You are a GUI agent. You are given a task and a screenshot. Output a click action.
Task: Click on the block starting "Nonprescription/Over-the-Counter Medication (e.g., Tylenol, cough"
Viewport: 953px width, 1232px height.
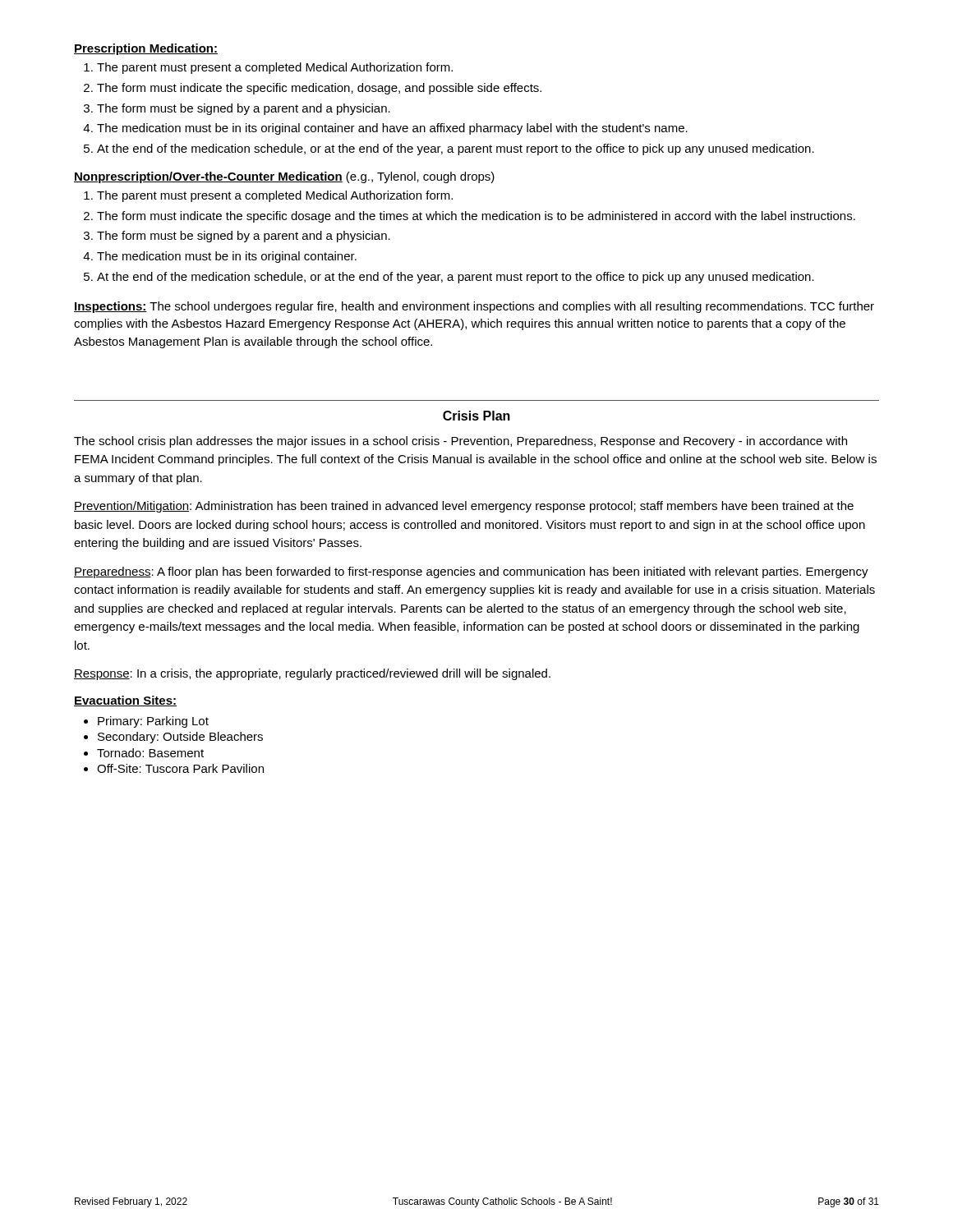284,176
